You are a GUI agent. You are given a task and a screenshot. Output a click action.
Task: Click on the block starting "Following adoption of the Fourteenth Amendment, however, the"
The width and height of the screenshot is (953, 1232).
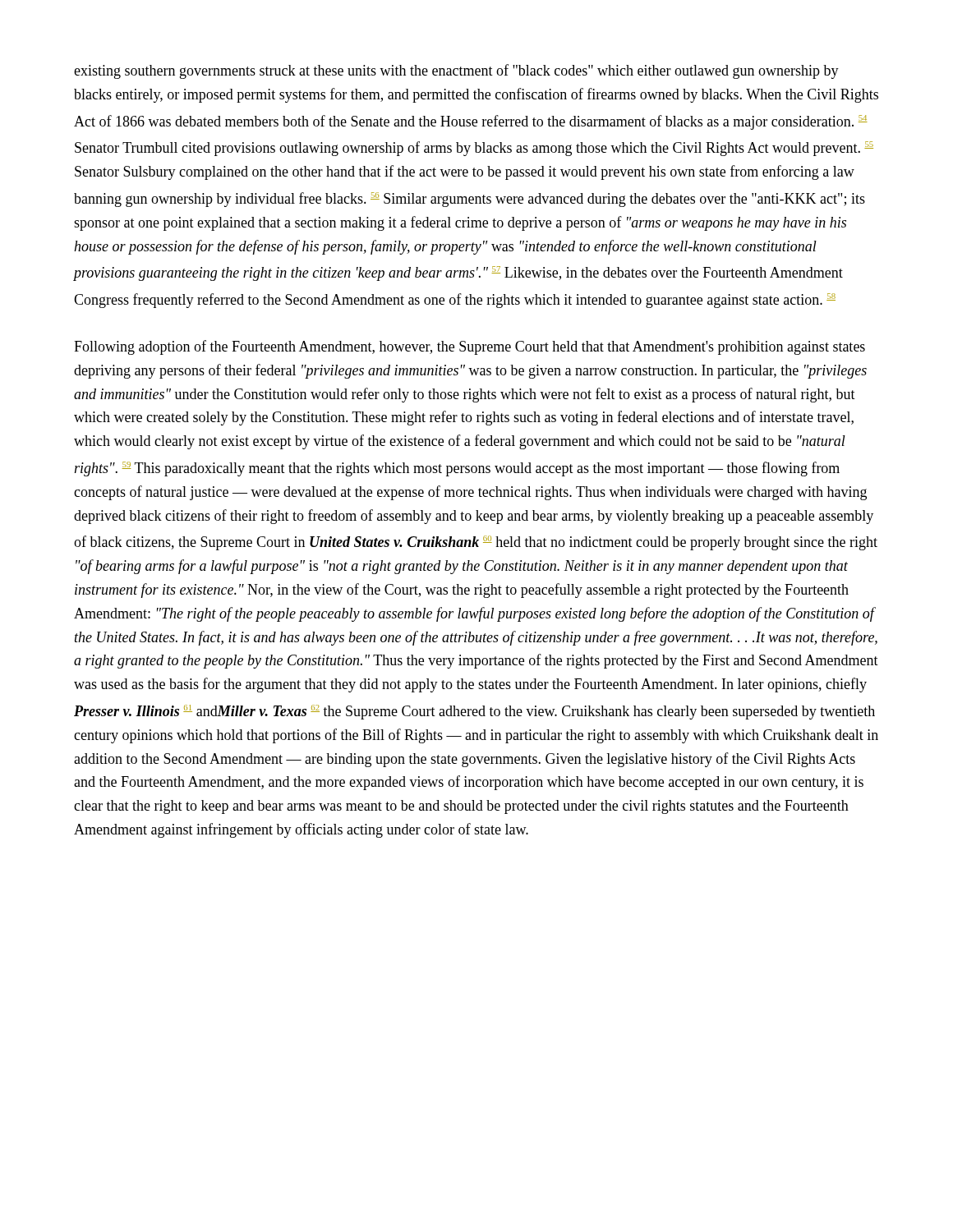(x=476, y=588)
